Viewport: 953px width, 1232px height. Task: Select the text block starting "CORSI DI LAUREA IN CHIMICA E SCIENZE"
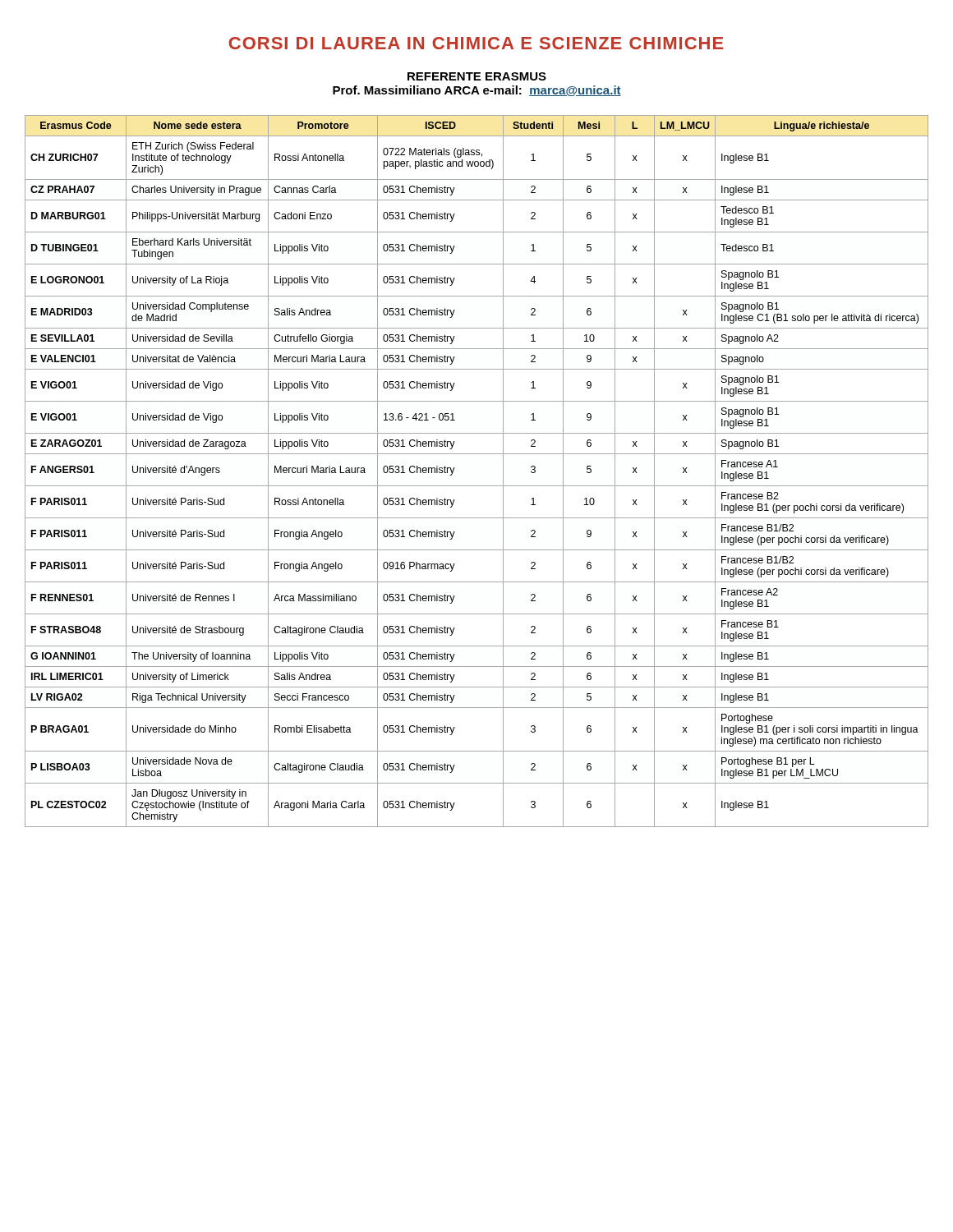click(x=476, y=43)
